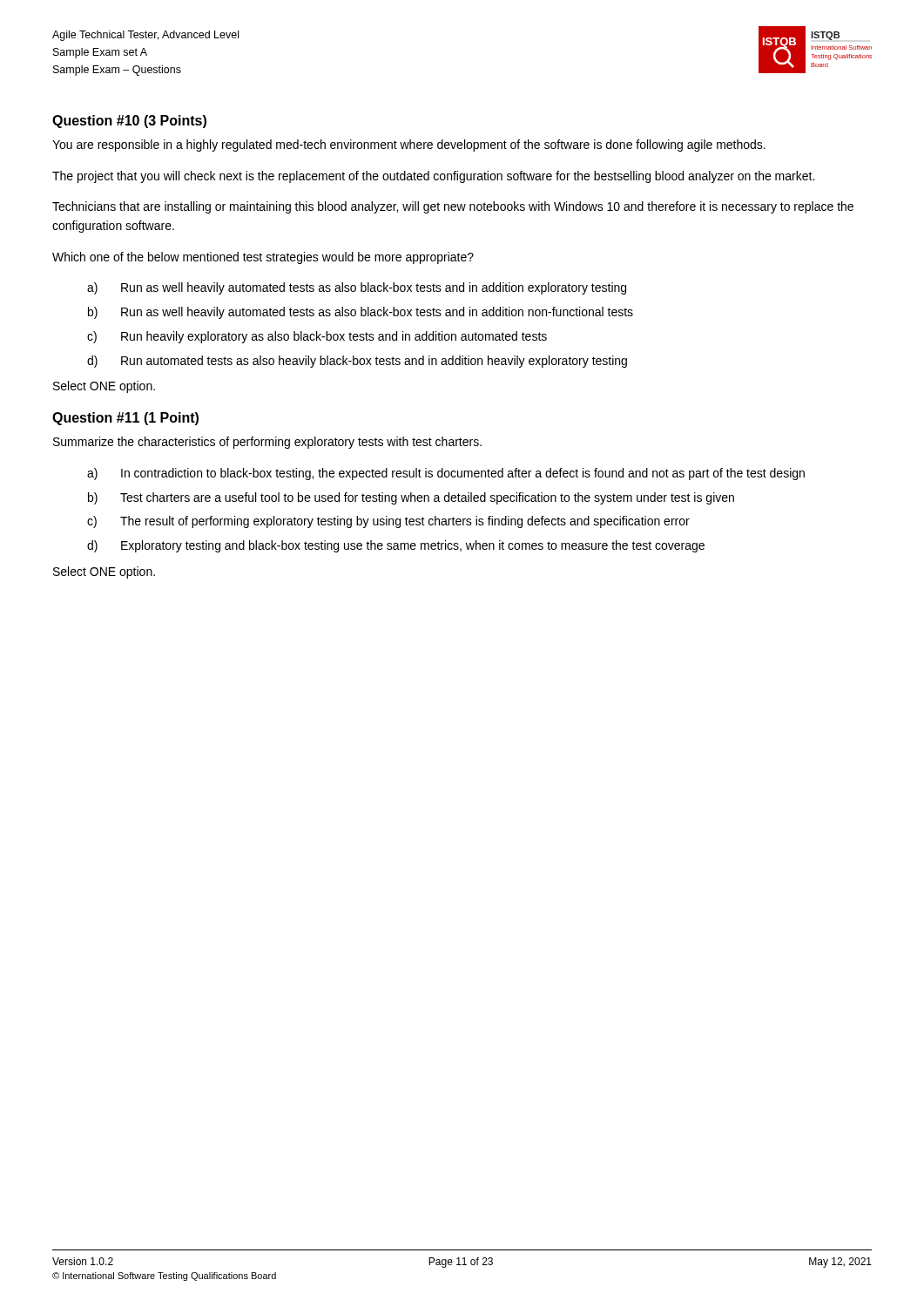Select the block starting "Technicians that are"
Screen dimensions: 1307x924
point(453,216)
